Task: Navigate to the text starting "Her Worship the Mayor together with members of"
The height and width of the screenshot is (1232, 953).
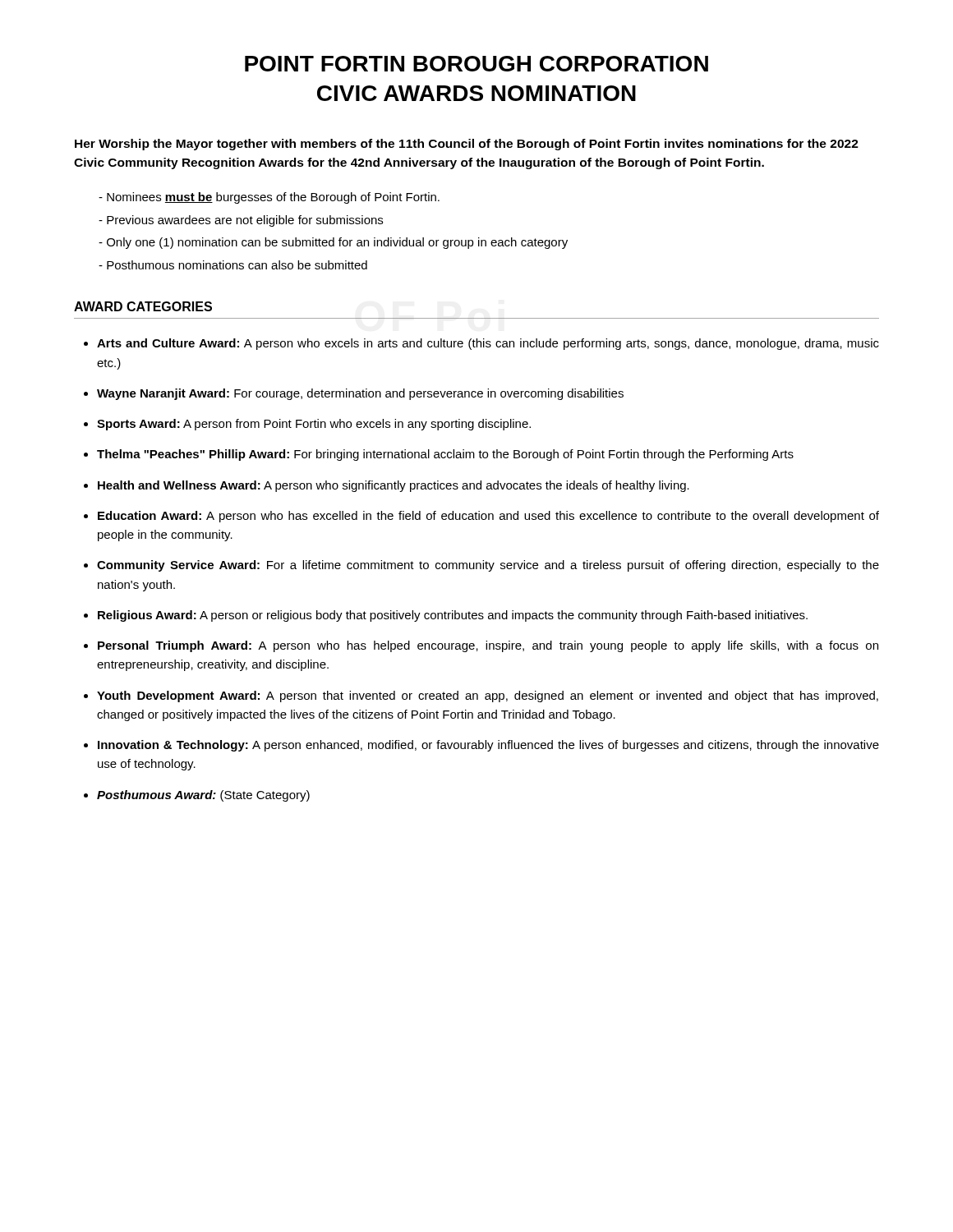Action: [x=466, y=153]
